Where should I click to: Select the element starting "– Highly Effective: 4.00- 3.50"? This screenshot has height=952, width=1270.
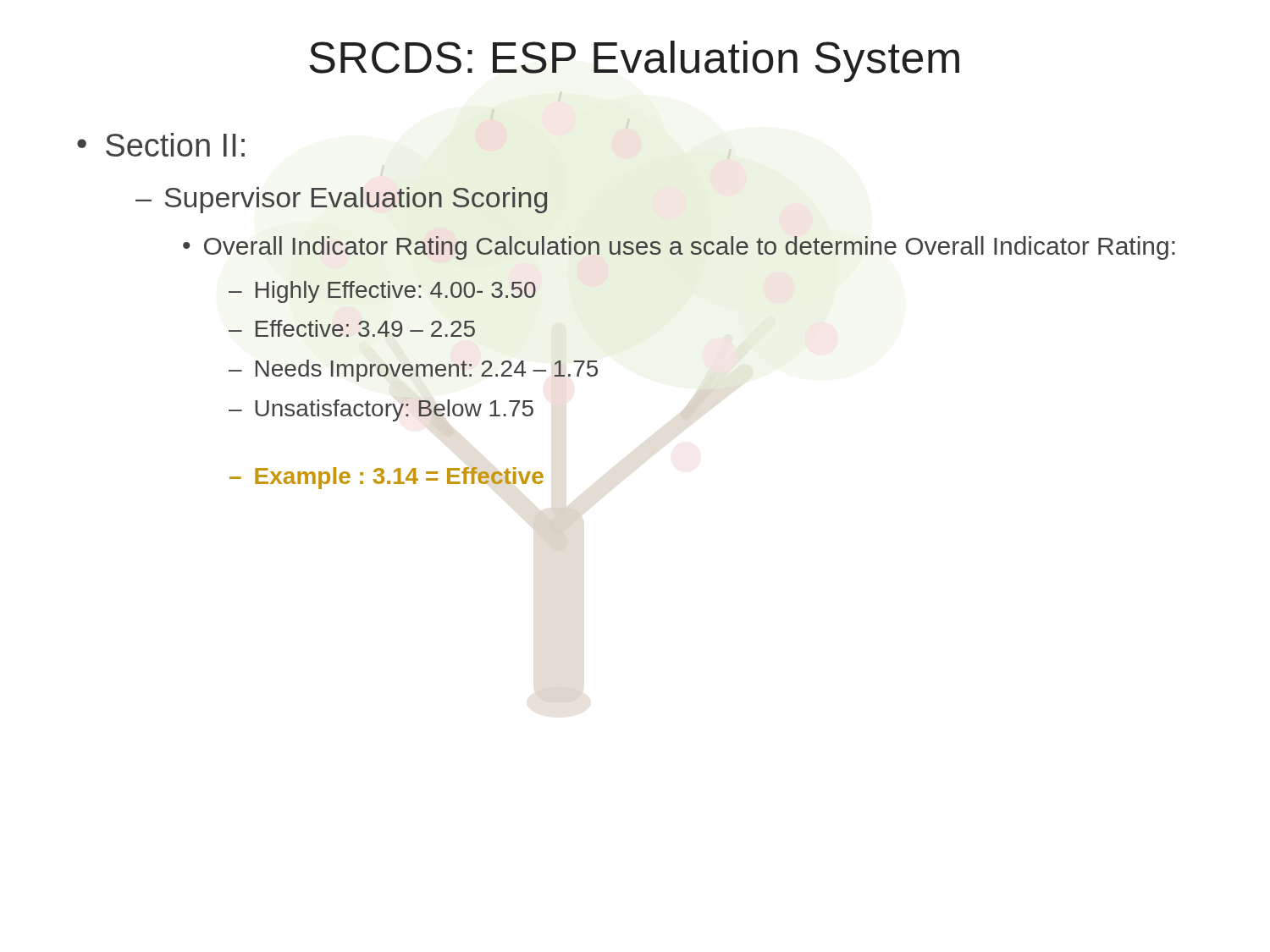(383, 290)
